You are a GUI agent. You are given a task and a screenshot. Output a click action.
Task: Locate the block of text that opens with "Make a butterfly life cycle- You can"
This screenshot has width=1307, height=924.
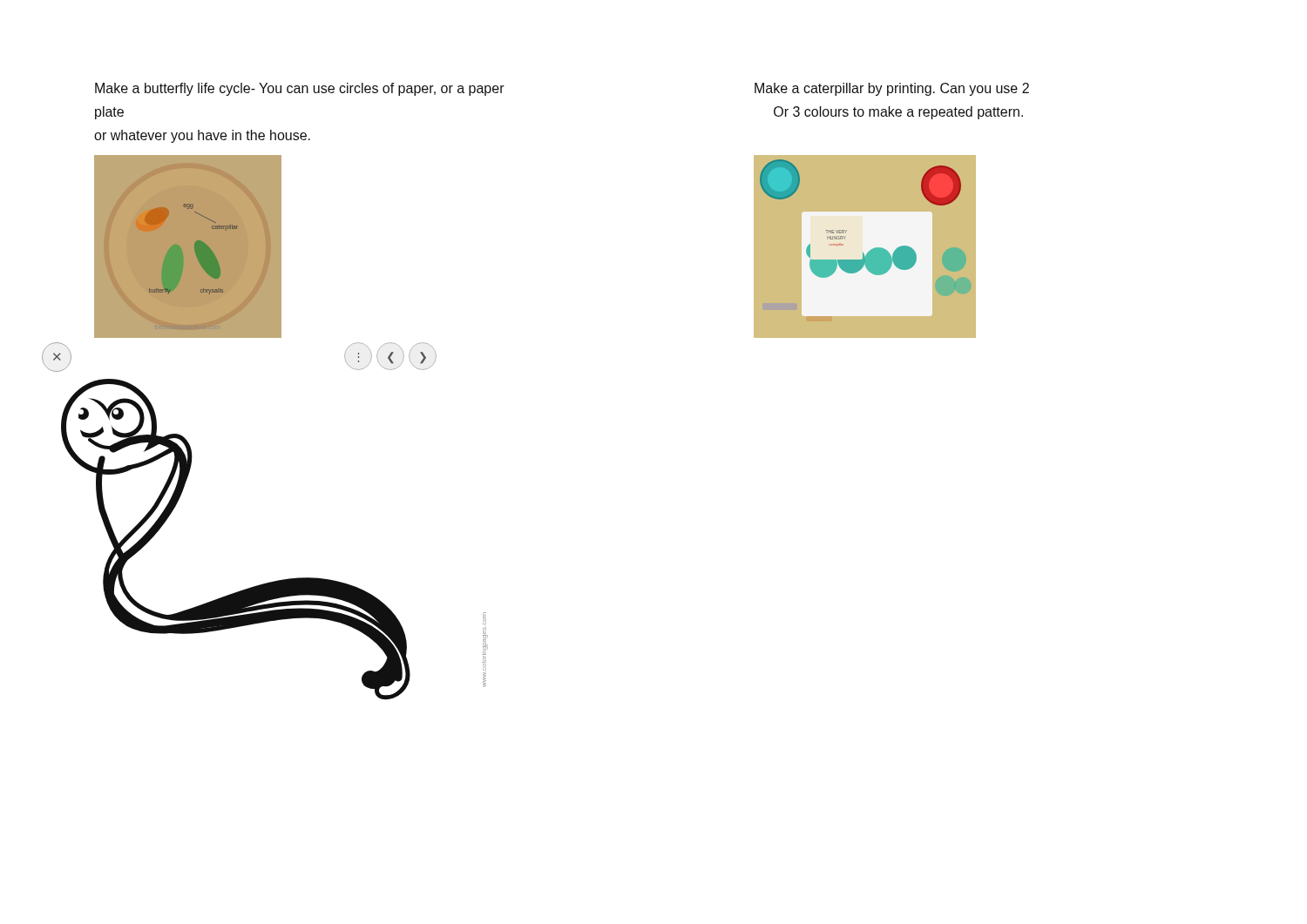(300, 89)
